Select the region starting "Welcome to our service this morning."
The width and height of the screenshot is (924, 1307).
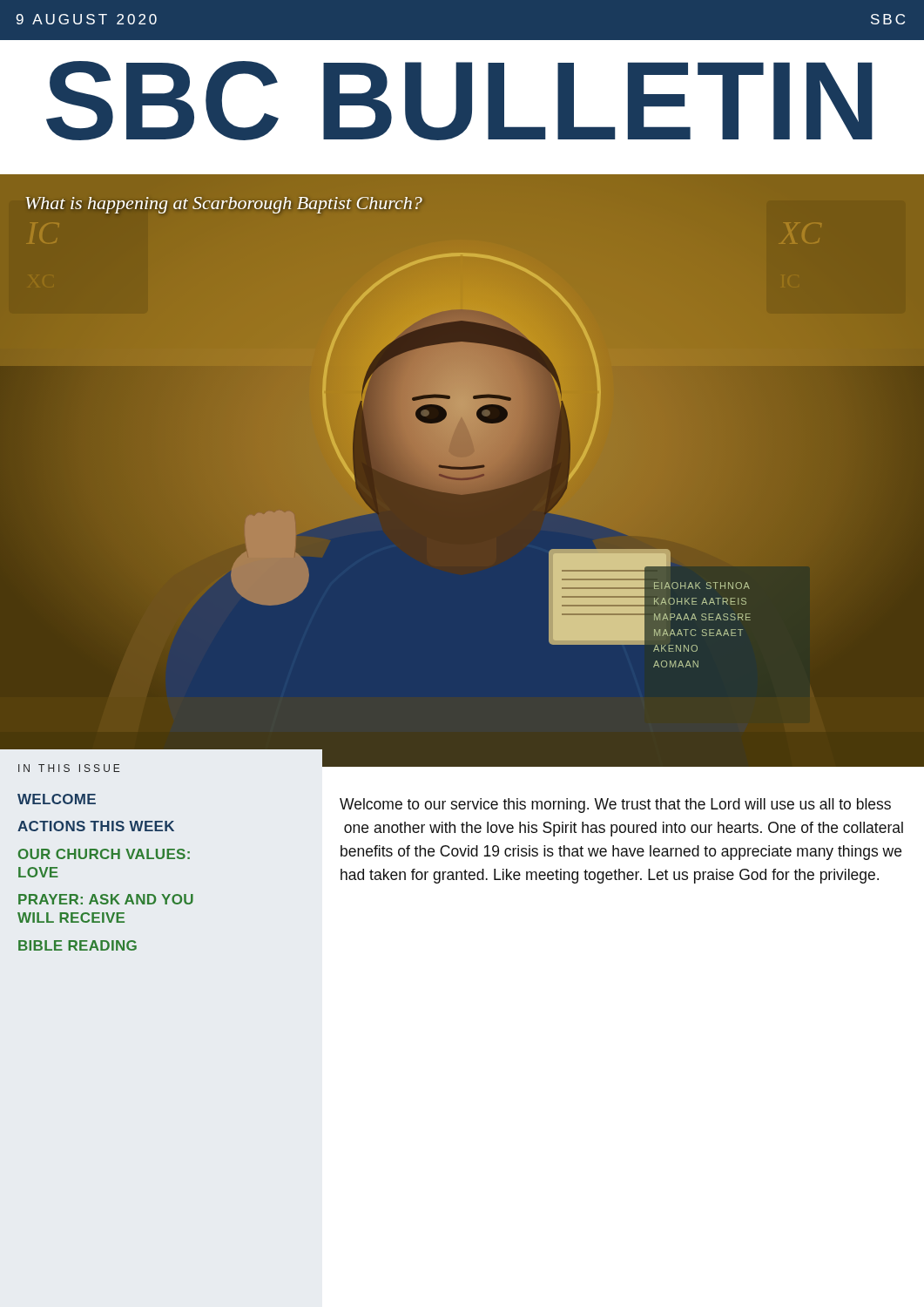point(622,840)
